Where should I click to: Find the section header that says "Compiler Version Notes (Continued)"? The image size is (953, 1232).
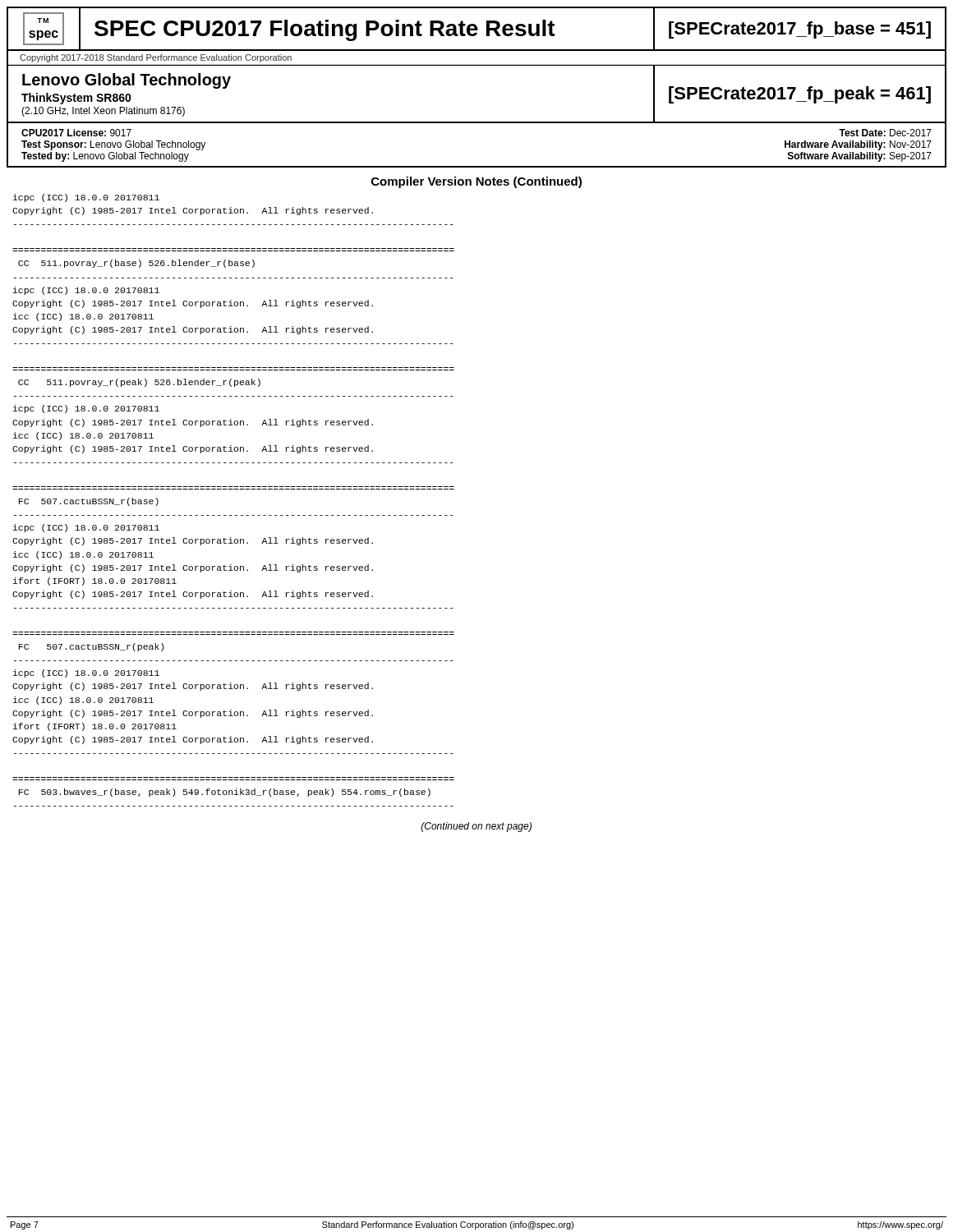point(476,181)
